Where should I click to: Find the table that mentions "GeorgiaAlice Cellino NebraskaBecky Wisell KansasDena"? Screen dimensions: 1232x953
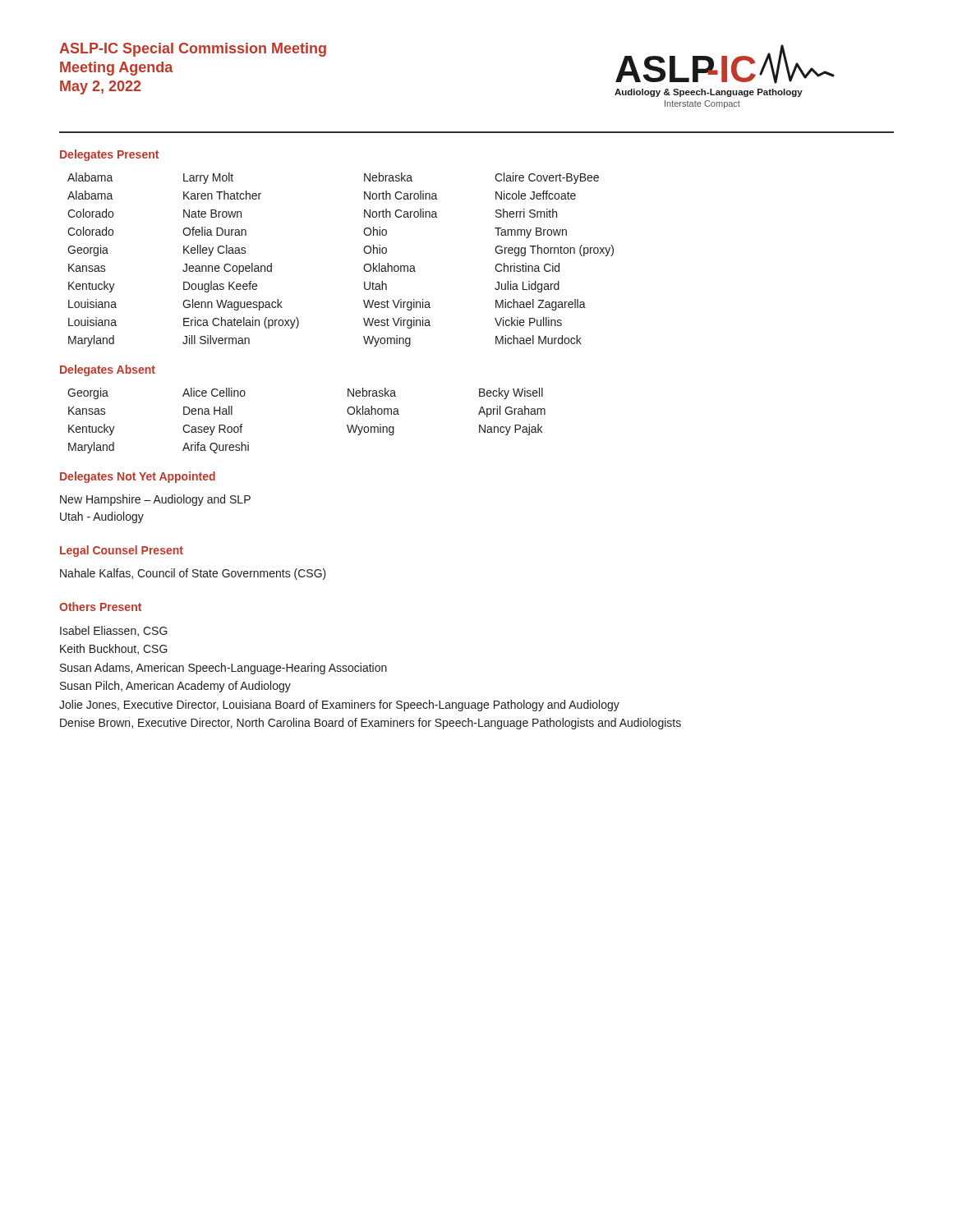pyautogui.click(x=476, y=420)
